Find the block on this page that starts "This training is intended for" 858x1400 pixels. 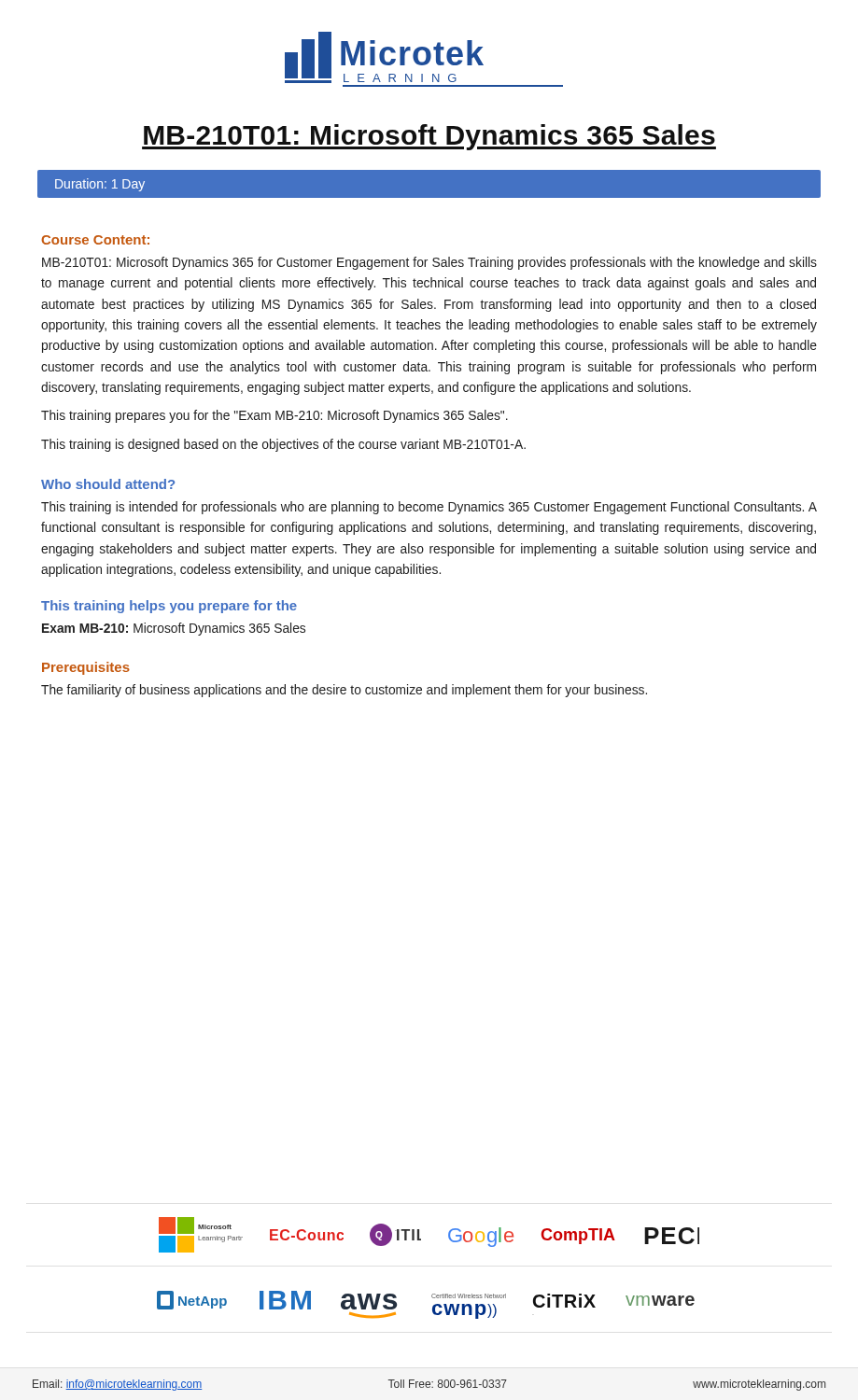click(x=429, y=539)
